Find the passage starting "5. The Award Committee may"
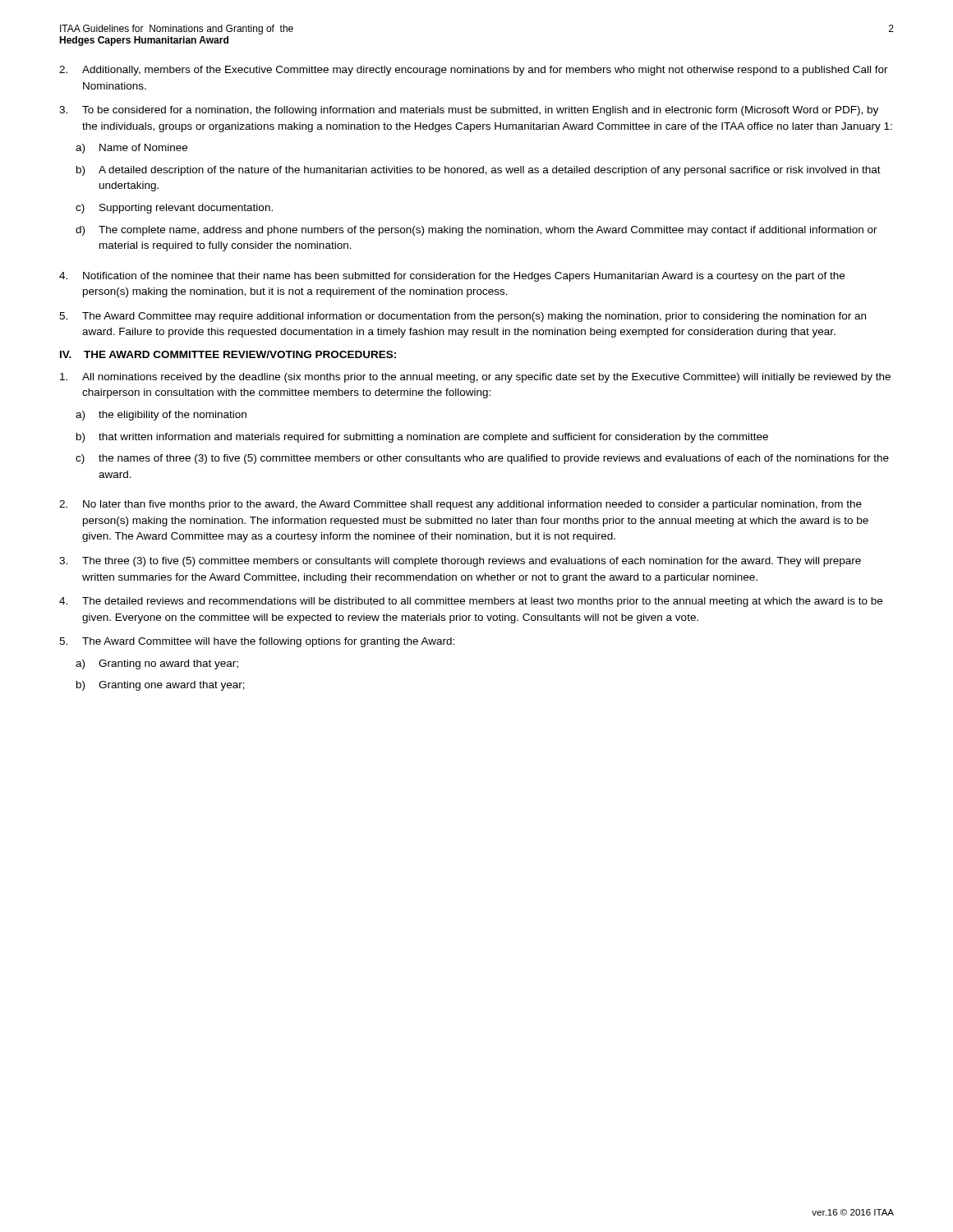Screen dimensions: 1232x953 pyautogui.click(x=476, y=324)
